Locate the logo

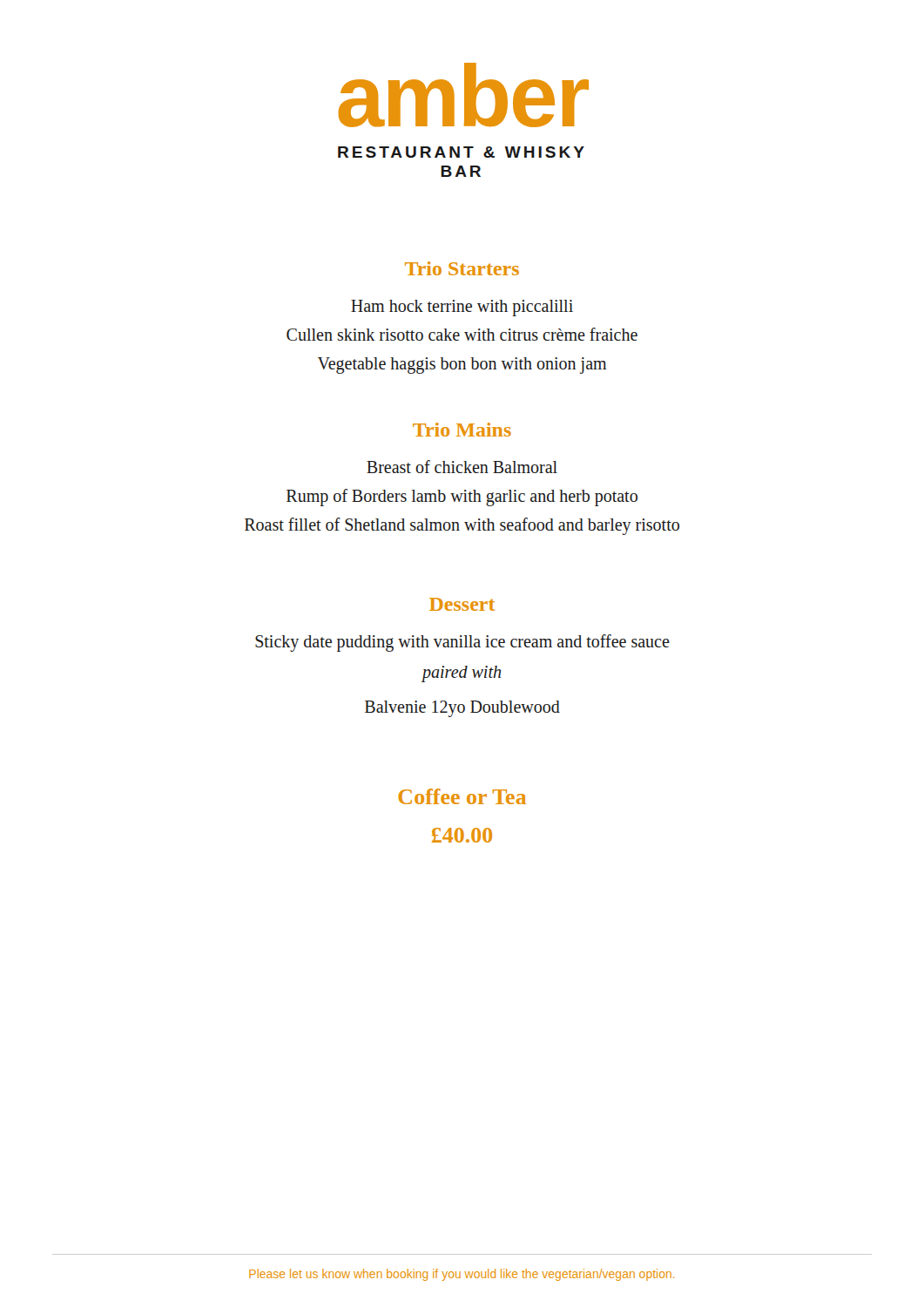point(462,117)
